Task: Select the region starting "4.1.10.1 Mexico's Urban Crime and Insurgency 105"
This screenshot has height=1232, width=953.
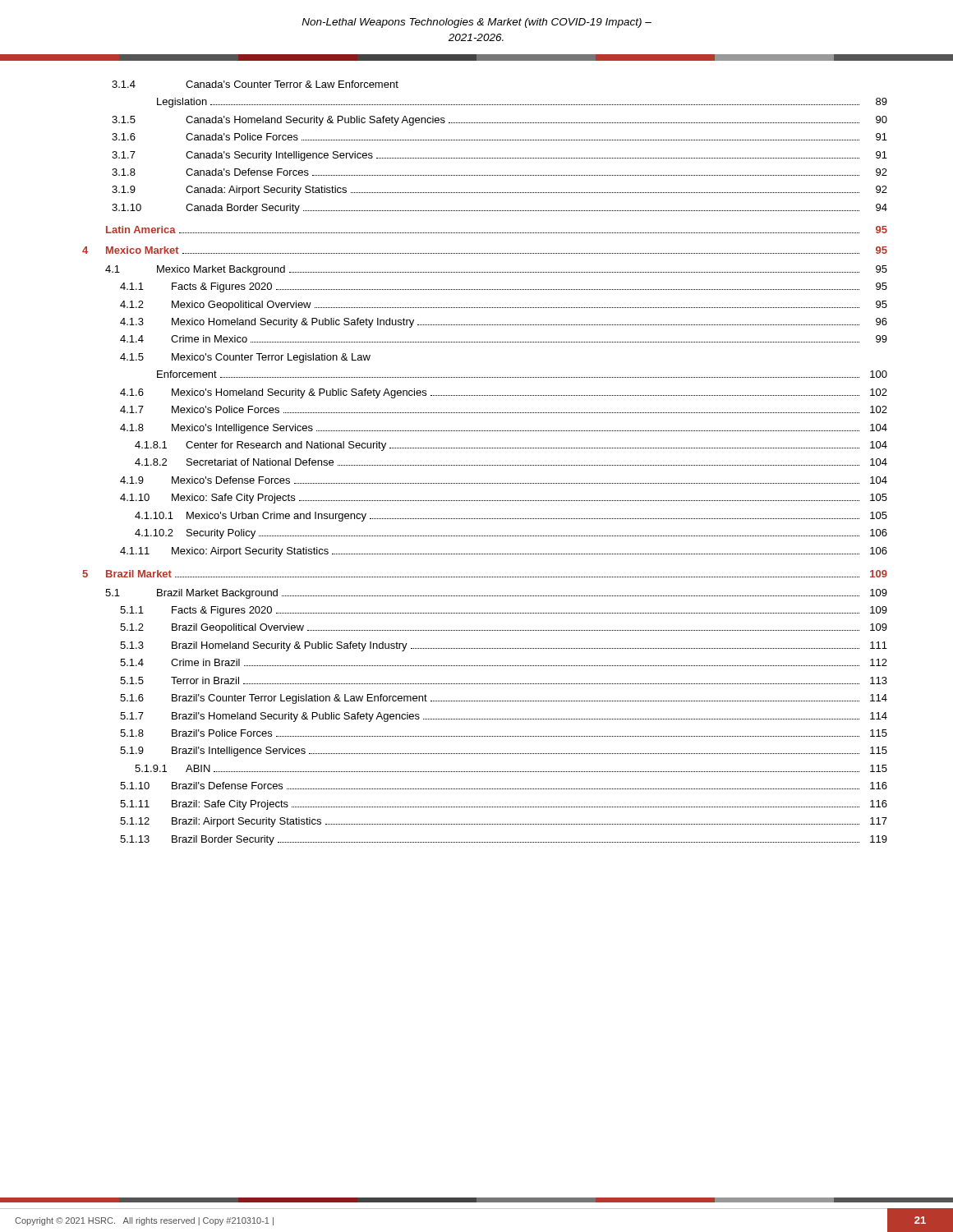Action: pos(496,515)
